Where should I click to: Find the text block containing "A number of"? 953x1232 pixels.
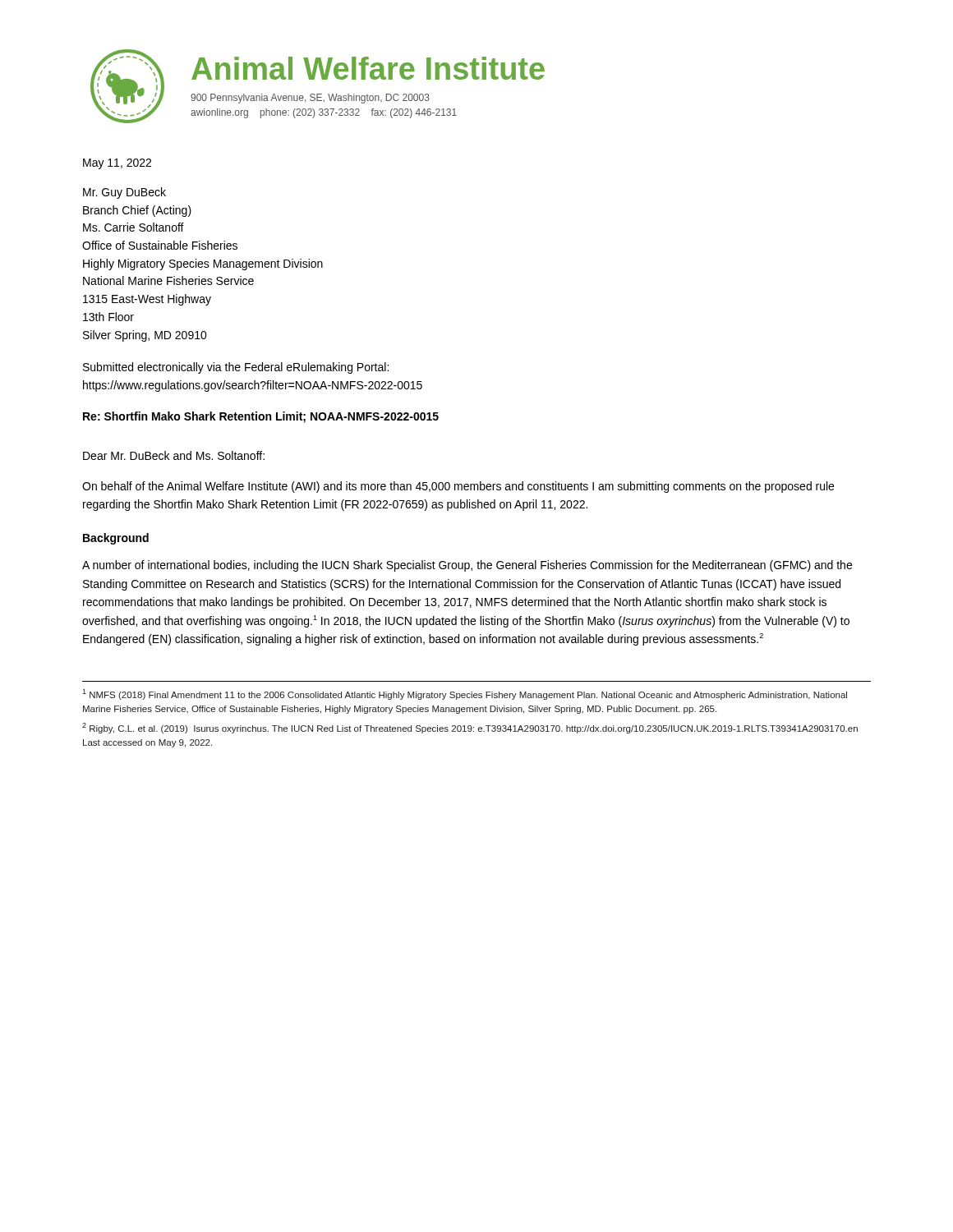pos(467,602)
